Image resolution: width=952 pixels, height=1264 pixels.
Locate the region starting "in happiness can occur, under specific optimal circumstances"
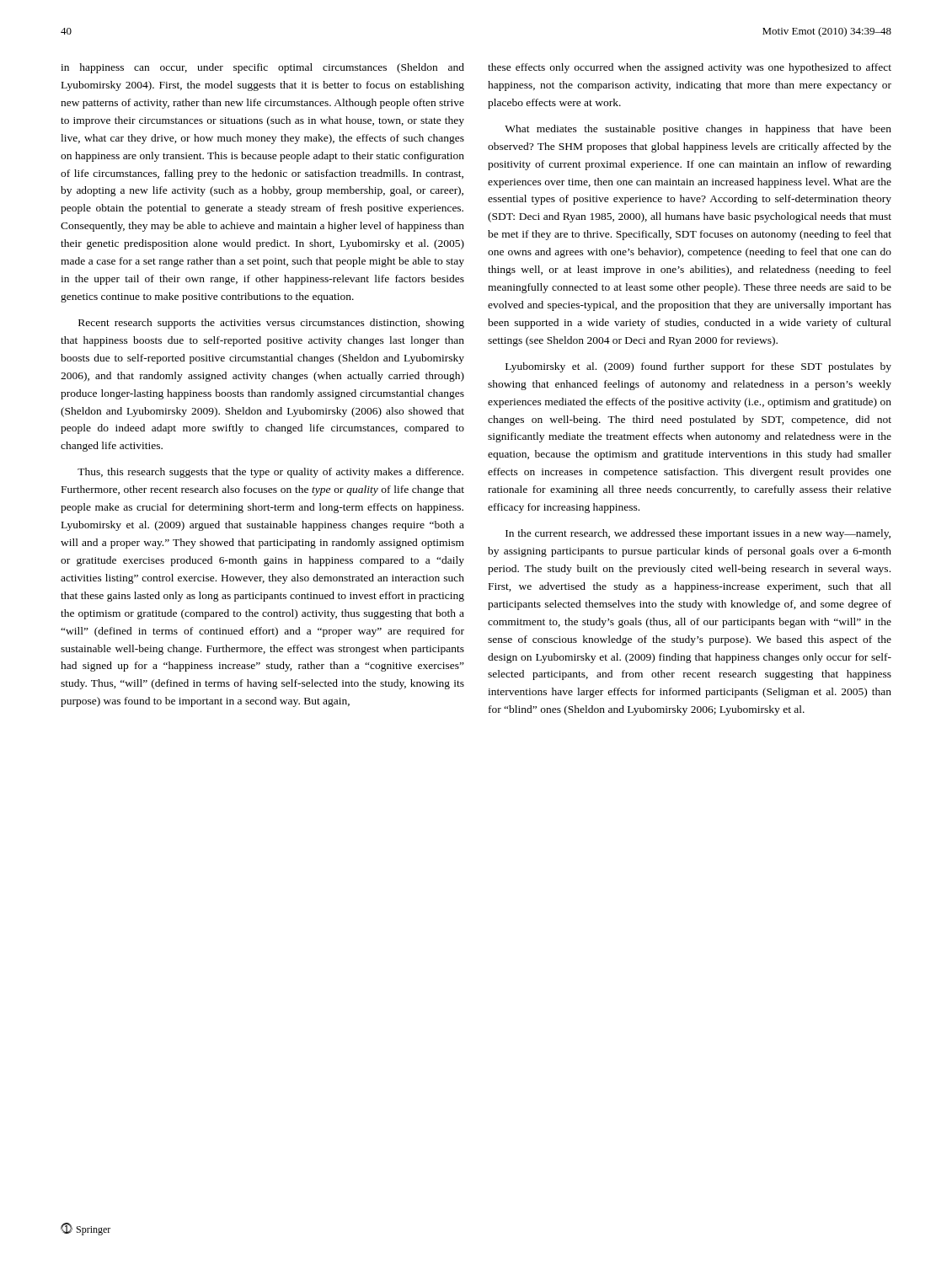coord(262,182)
